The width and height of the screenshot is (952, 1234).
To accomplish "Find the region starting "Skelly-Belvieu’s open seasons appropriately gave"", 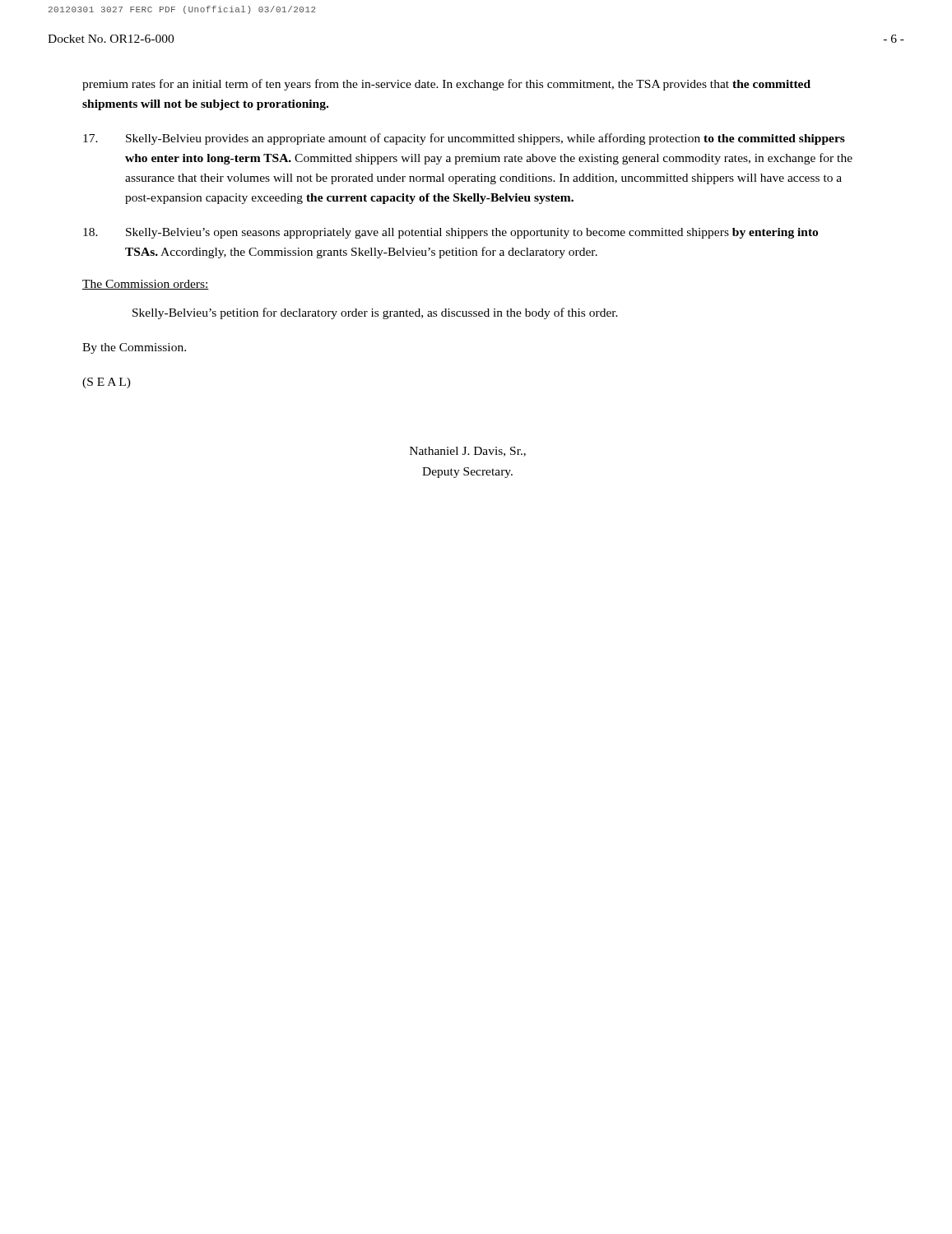I will click(x=468, y=242).
